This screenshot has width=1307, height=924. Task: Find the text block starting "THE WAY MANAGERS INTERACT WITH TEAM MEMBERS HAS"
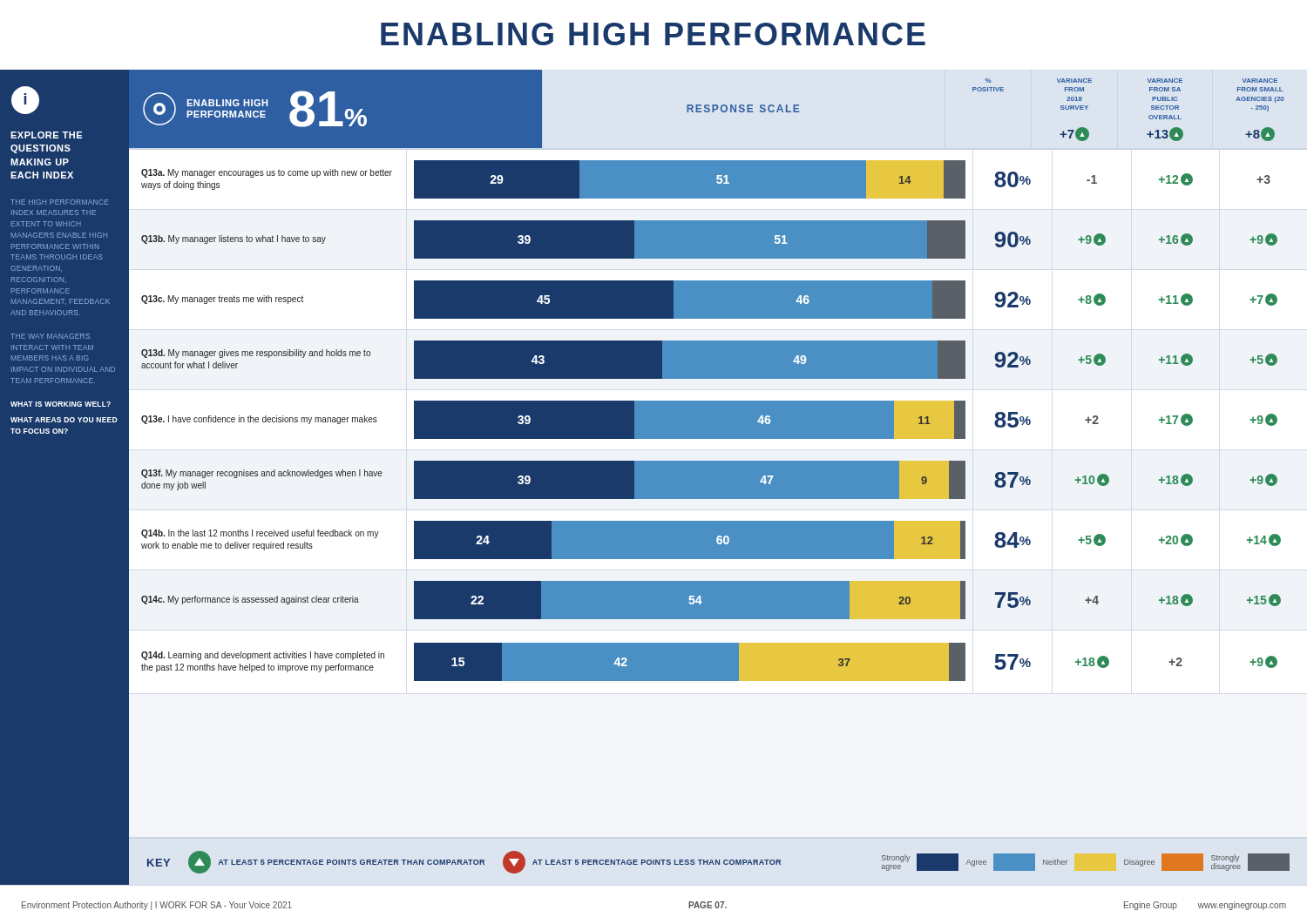pyautogui.click(x=63, y=358)
